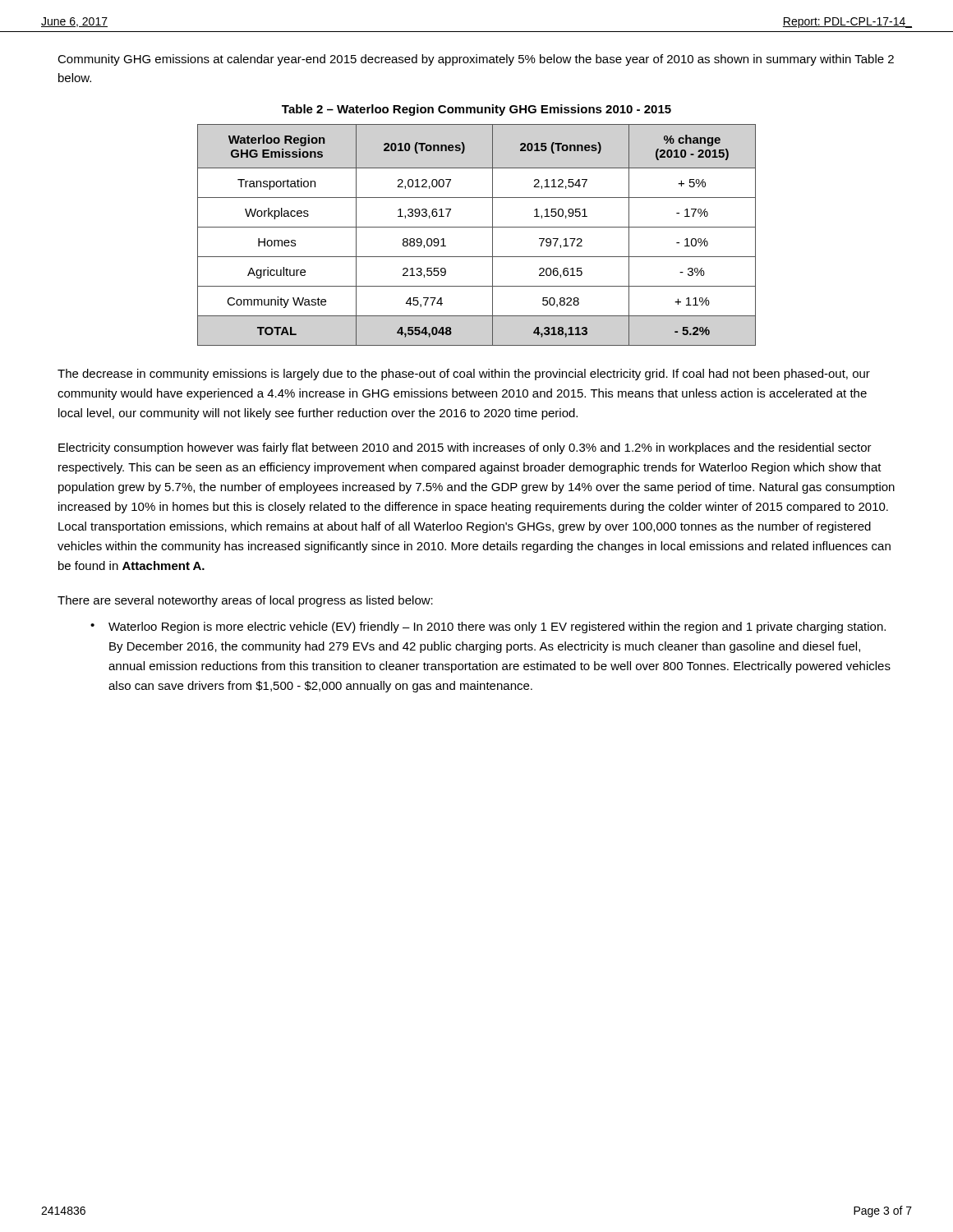The width and height of the screenshot is (953, 1232).
Task: Locate the caption containing "Table 2 – Waterloo Region Community GHG Emissions"
Action: pyautogui.click(x=476, y=109)
